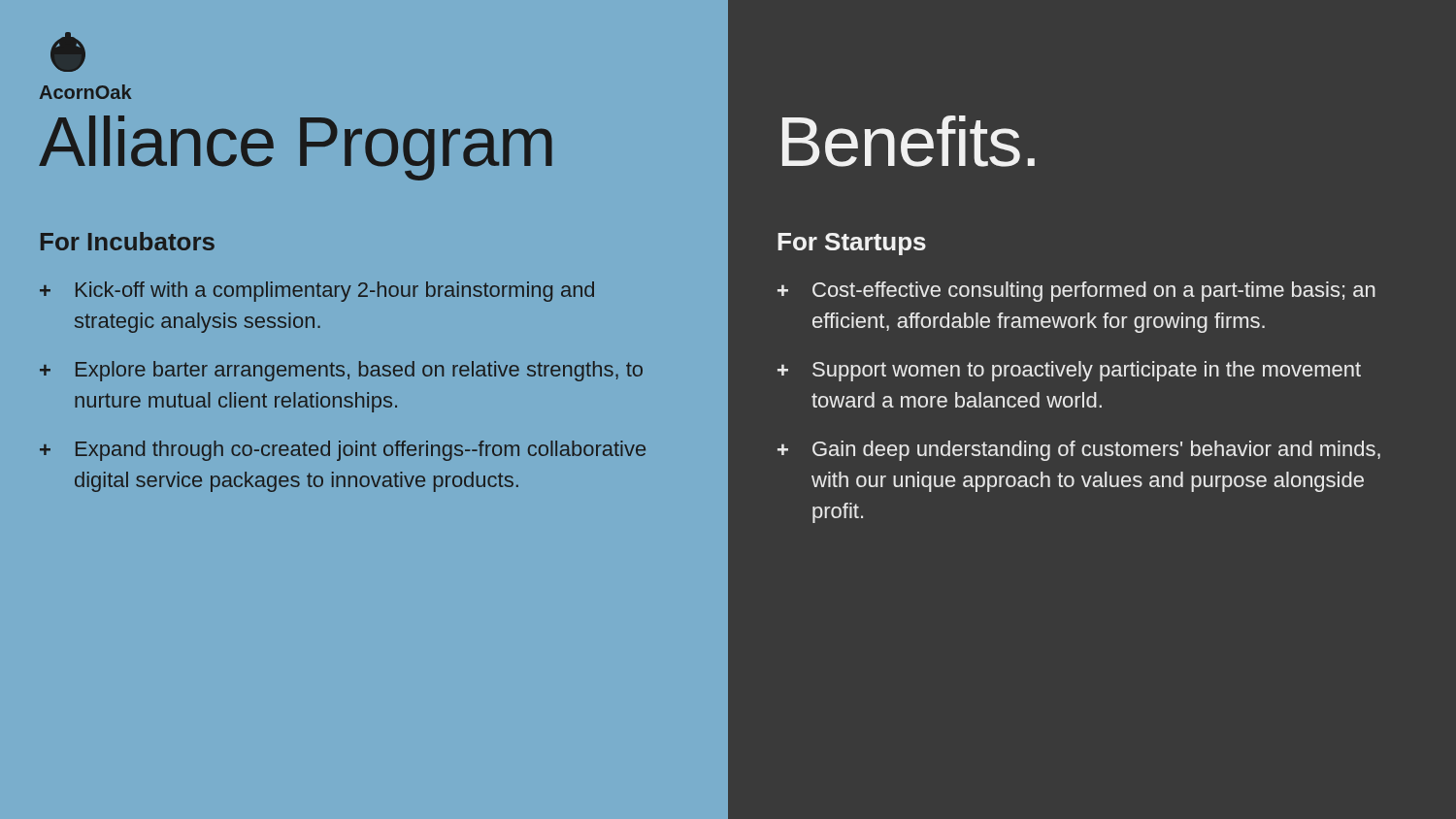Select the block starting "Alliance Program"
Image resolution: width=1456 pixels, height=819 pixels.
(x=297, y=142)
